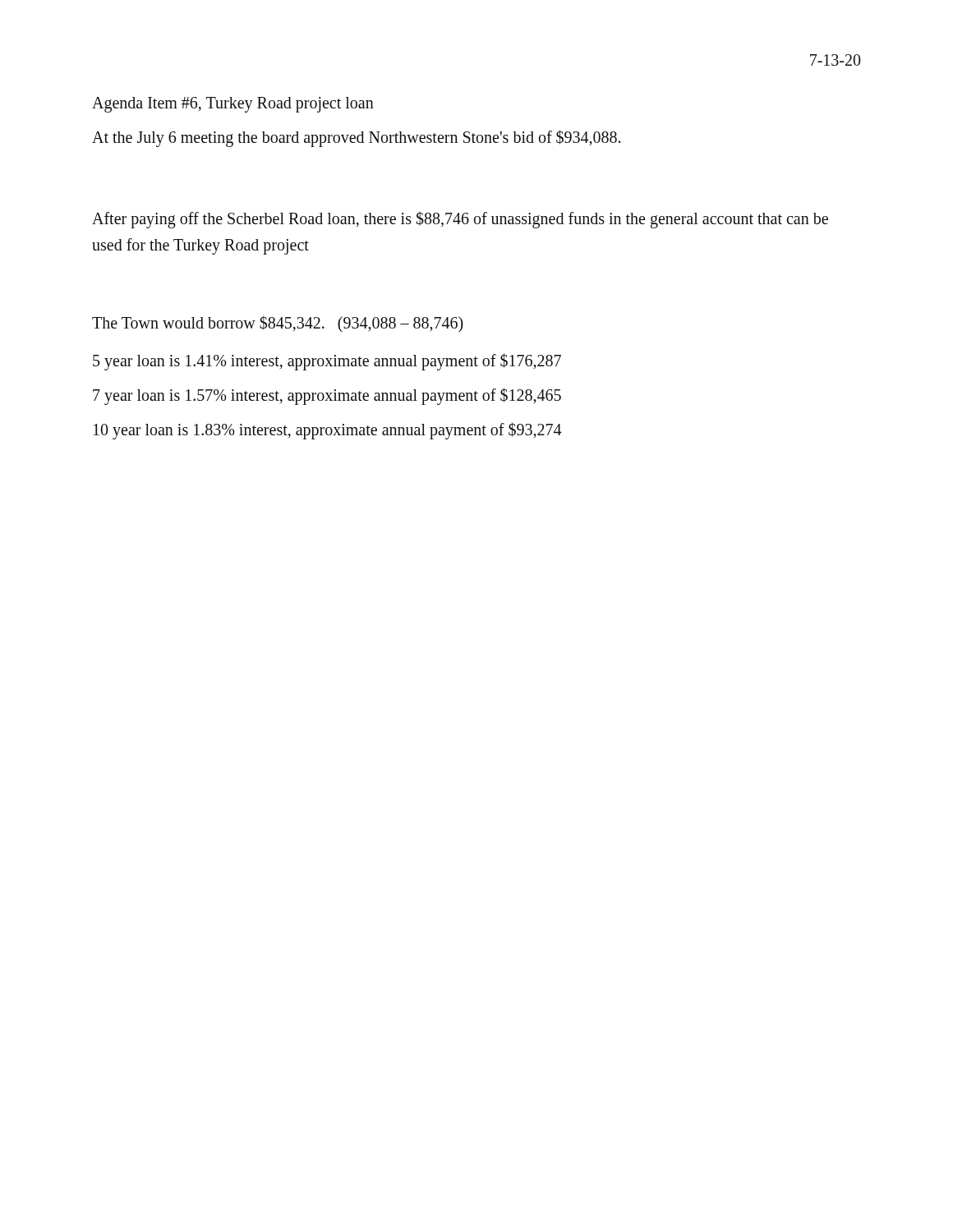Where is the passage that starts "After paying off the Scherbel Road"?
This screenshot has height=1232, width=953.
(460, 232)
